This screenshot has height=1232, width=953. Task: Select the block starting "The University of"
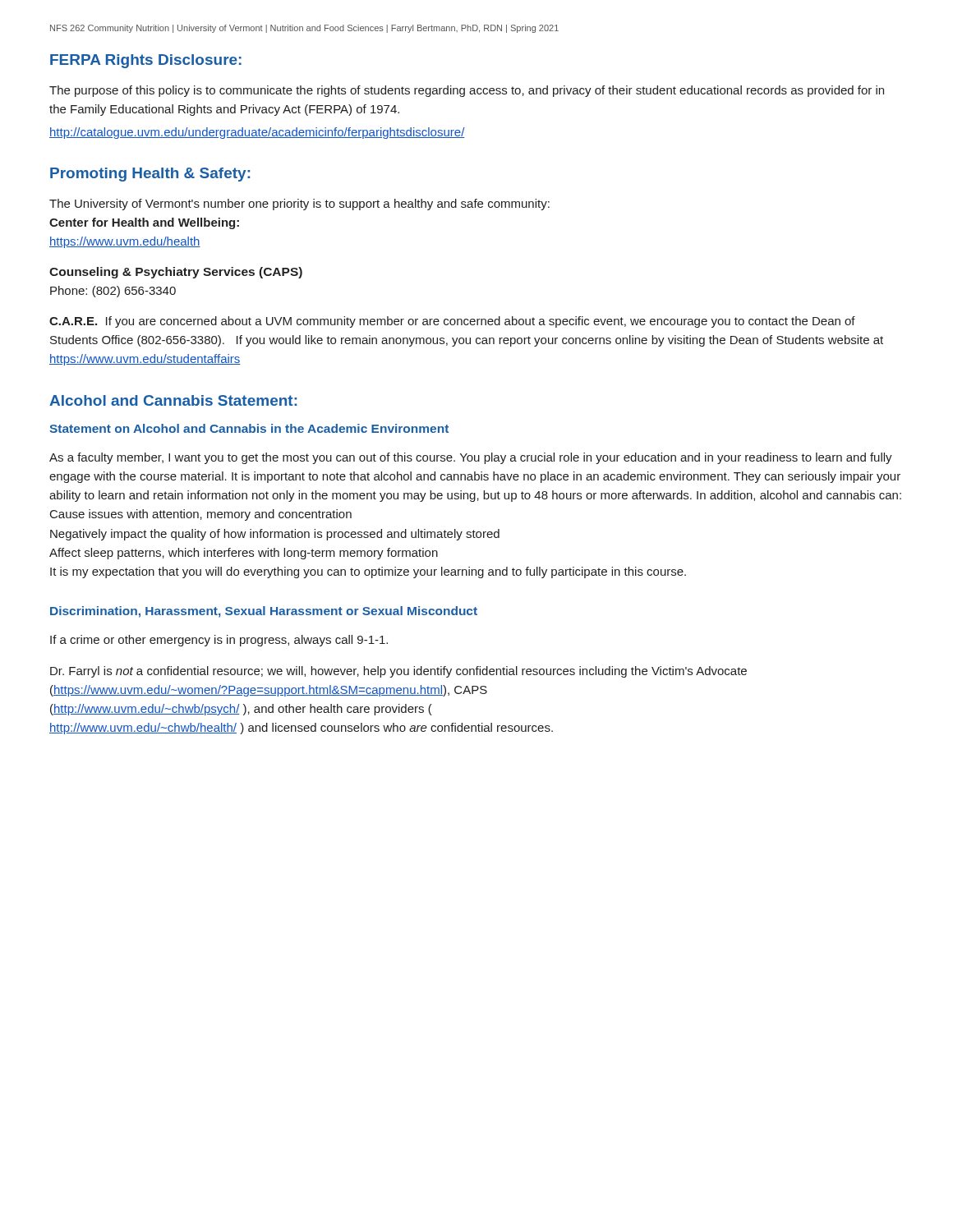coord(299,205)
